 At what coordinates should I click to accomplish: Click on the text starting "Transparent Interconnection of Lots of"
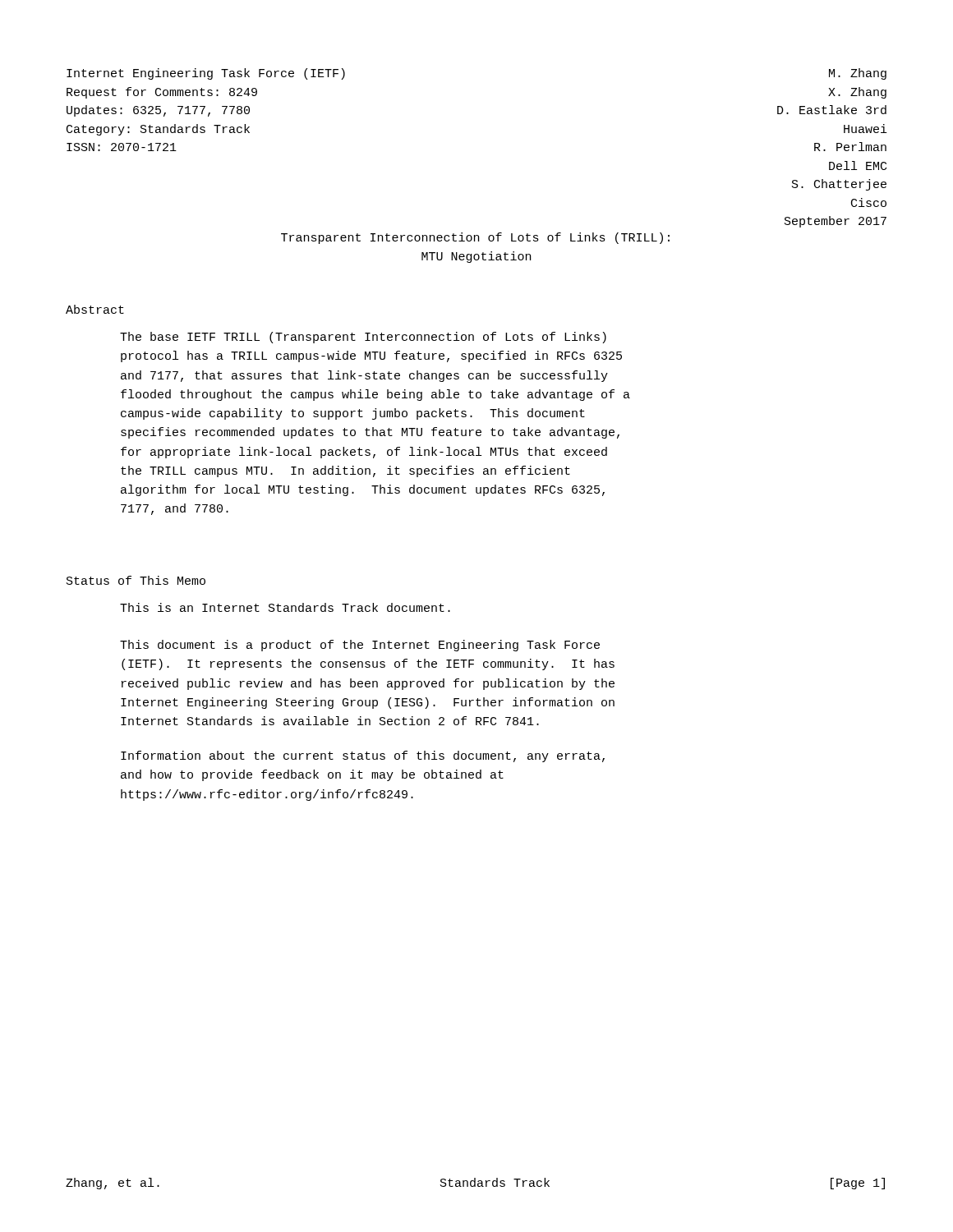pos(476,248)
